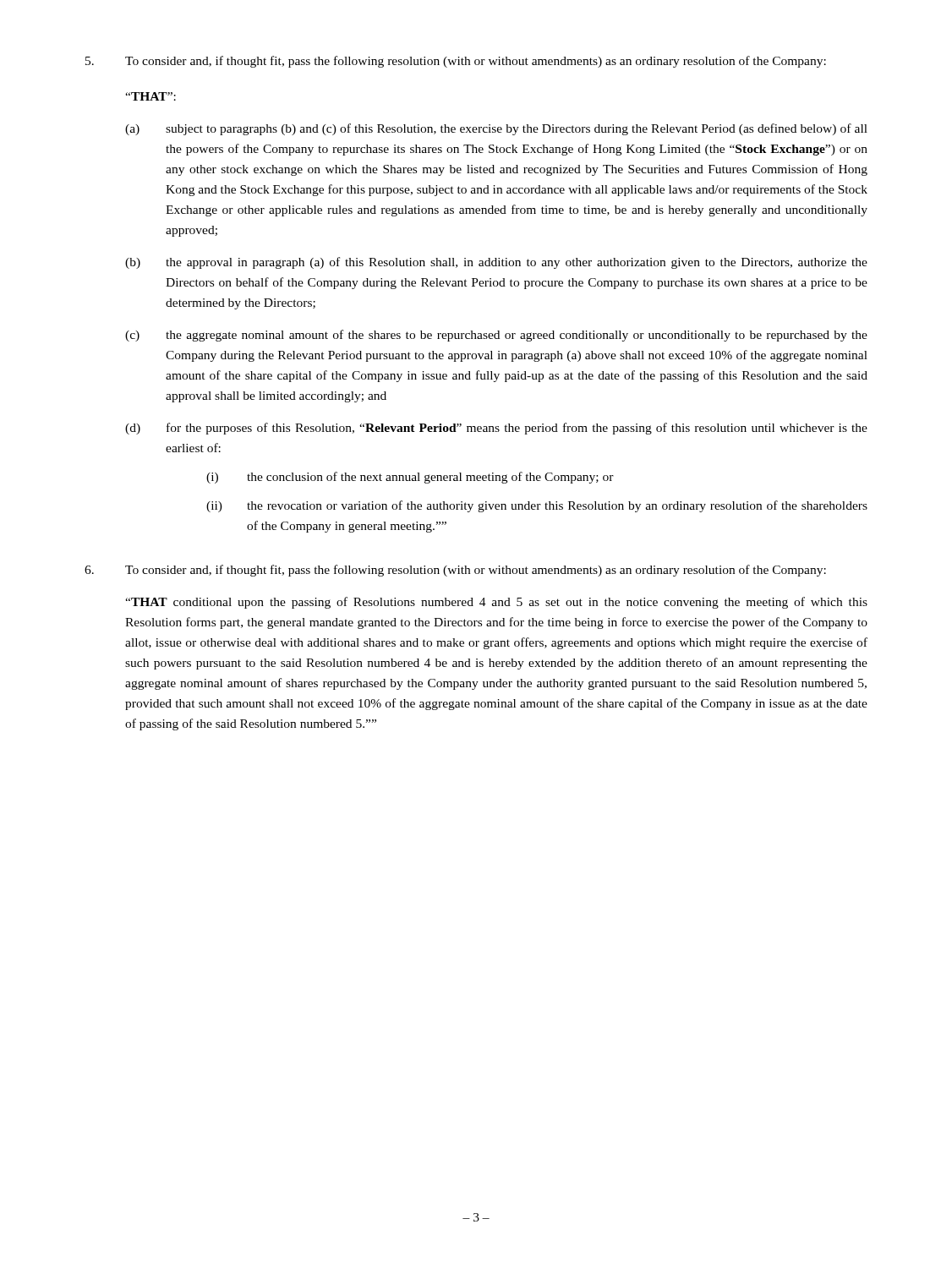Select the text starting "(b) the approval"
The height and width of the screenshot is (1268, 952).
tap(496, 283)
